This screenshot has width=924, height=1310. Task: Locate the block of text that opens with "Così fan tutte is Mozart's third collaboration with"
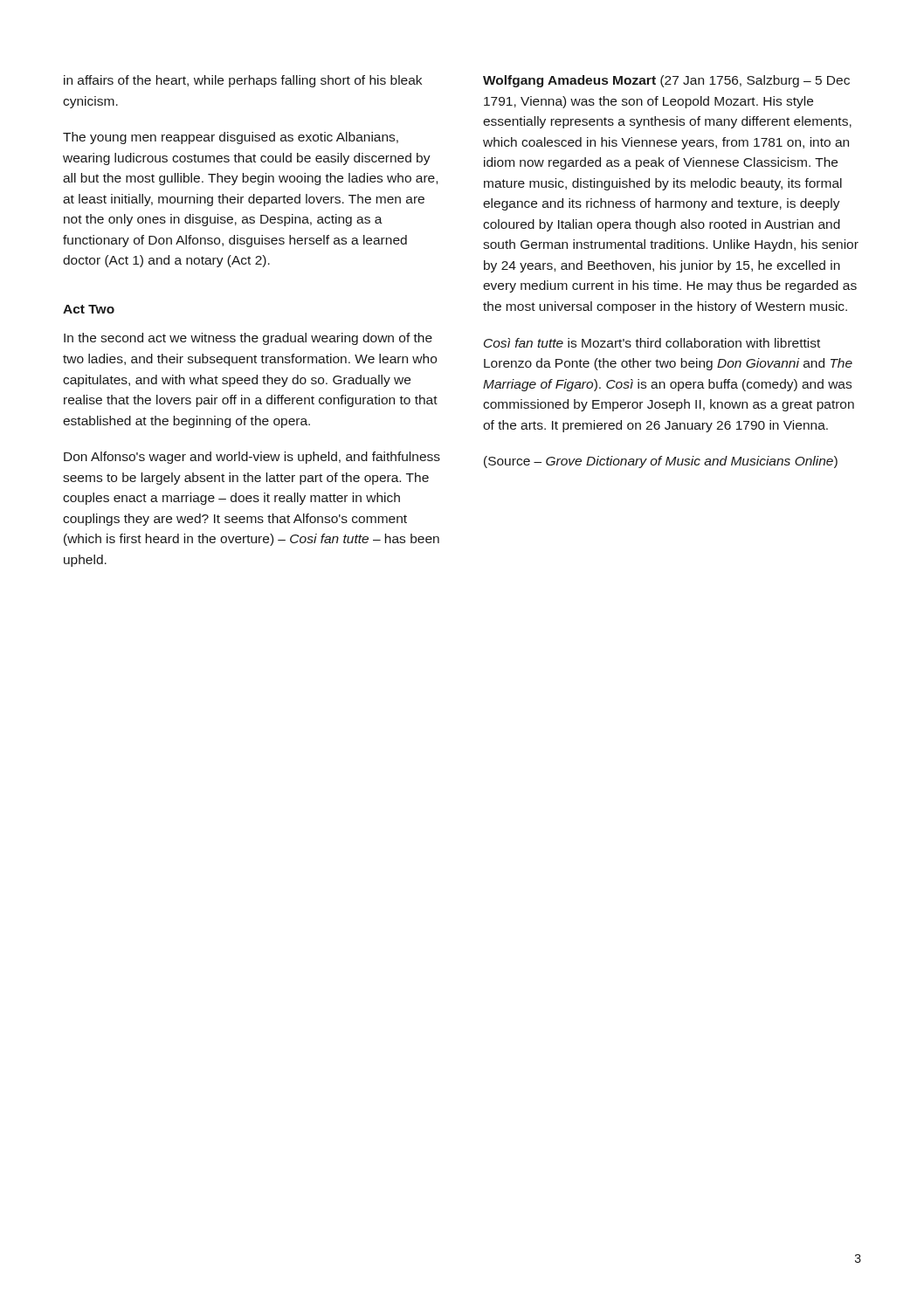(x=669, y=384)
